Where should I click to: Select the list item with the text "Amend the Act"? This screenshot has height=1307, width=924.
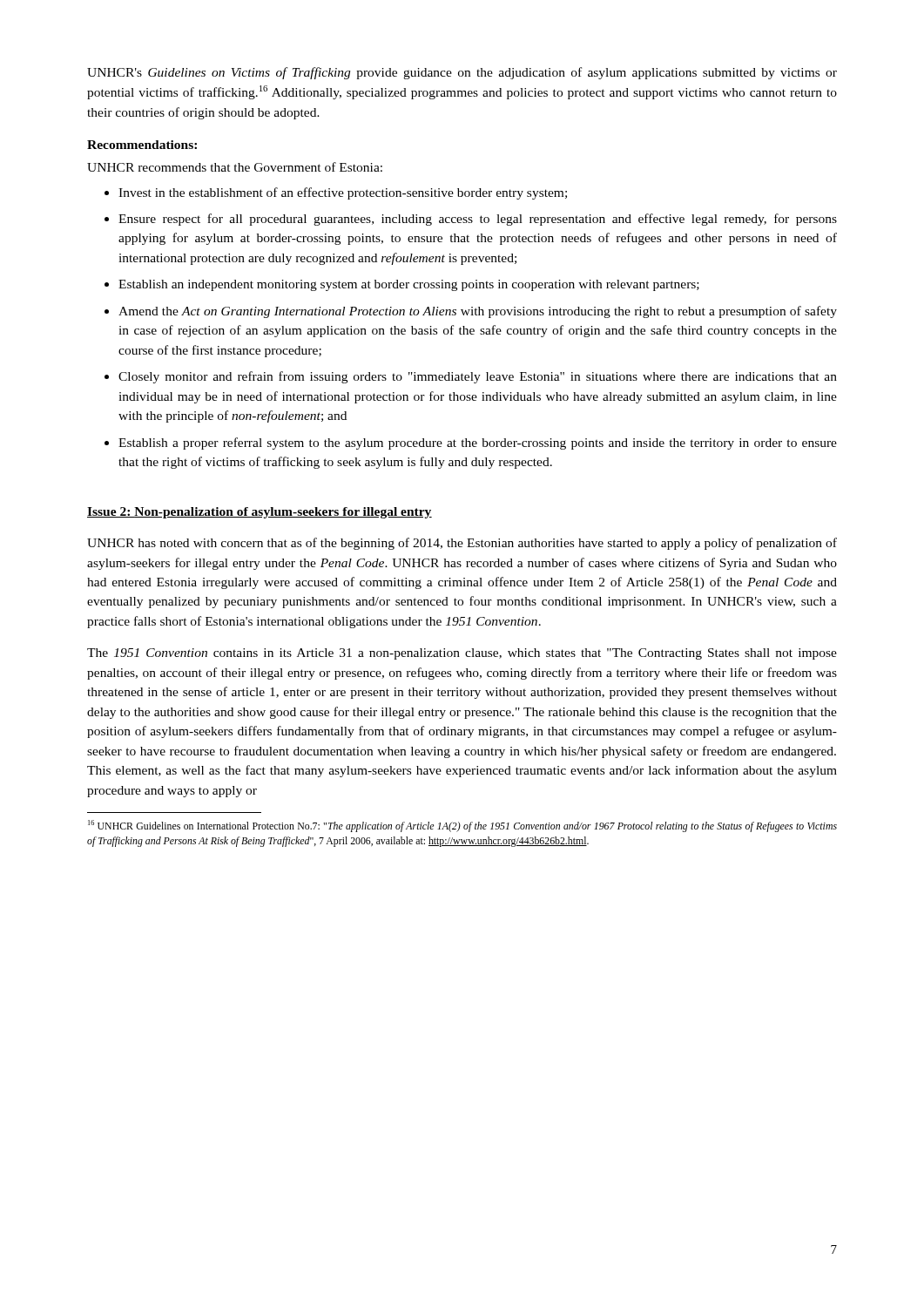click(478, 330)
